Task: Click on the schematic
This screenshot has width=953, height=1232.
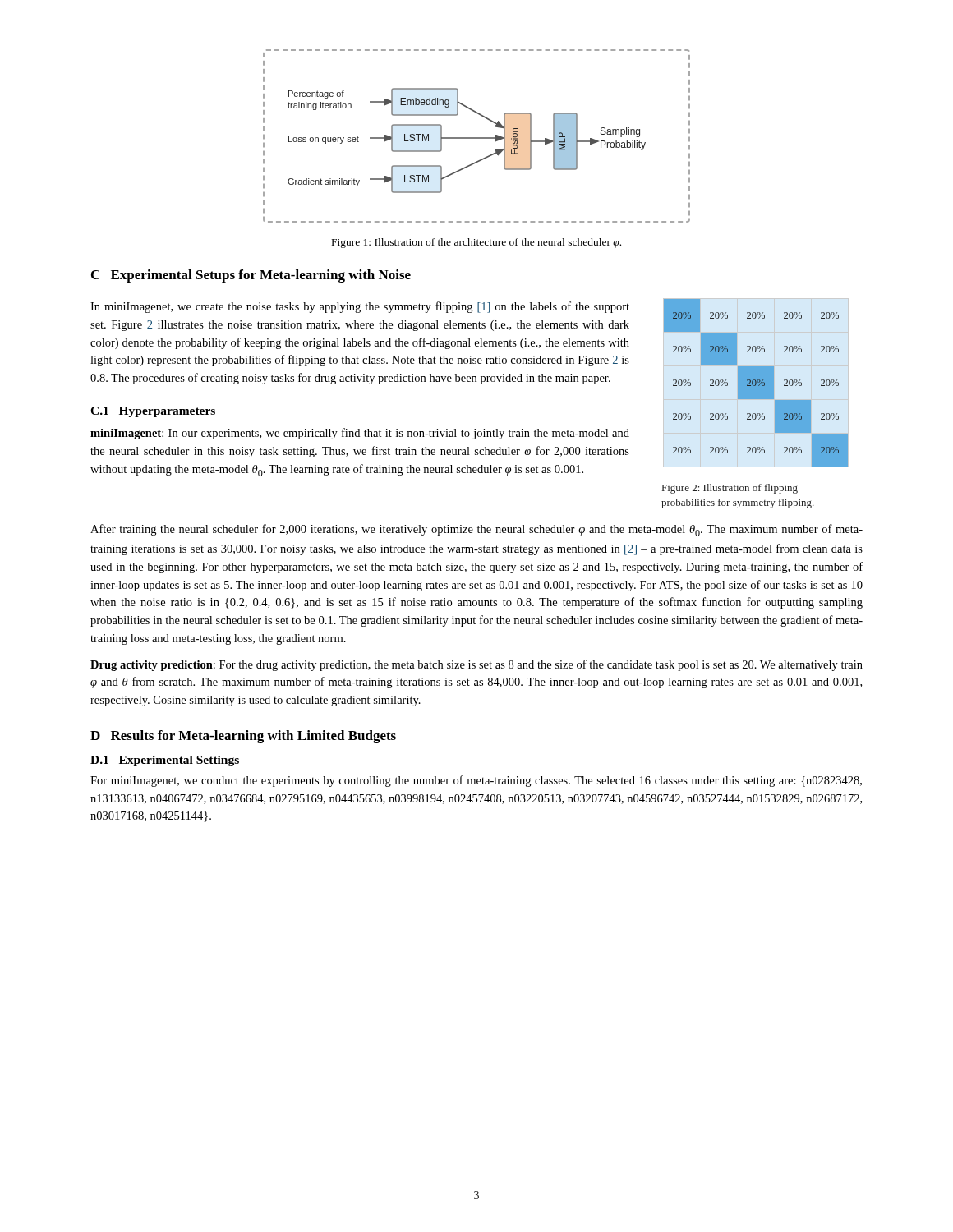Action: [476, 139]
